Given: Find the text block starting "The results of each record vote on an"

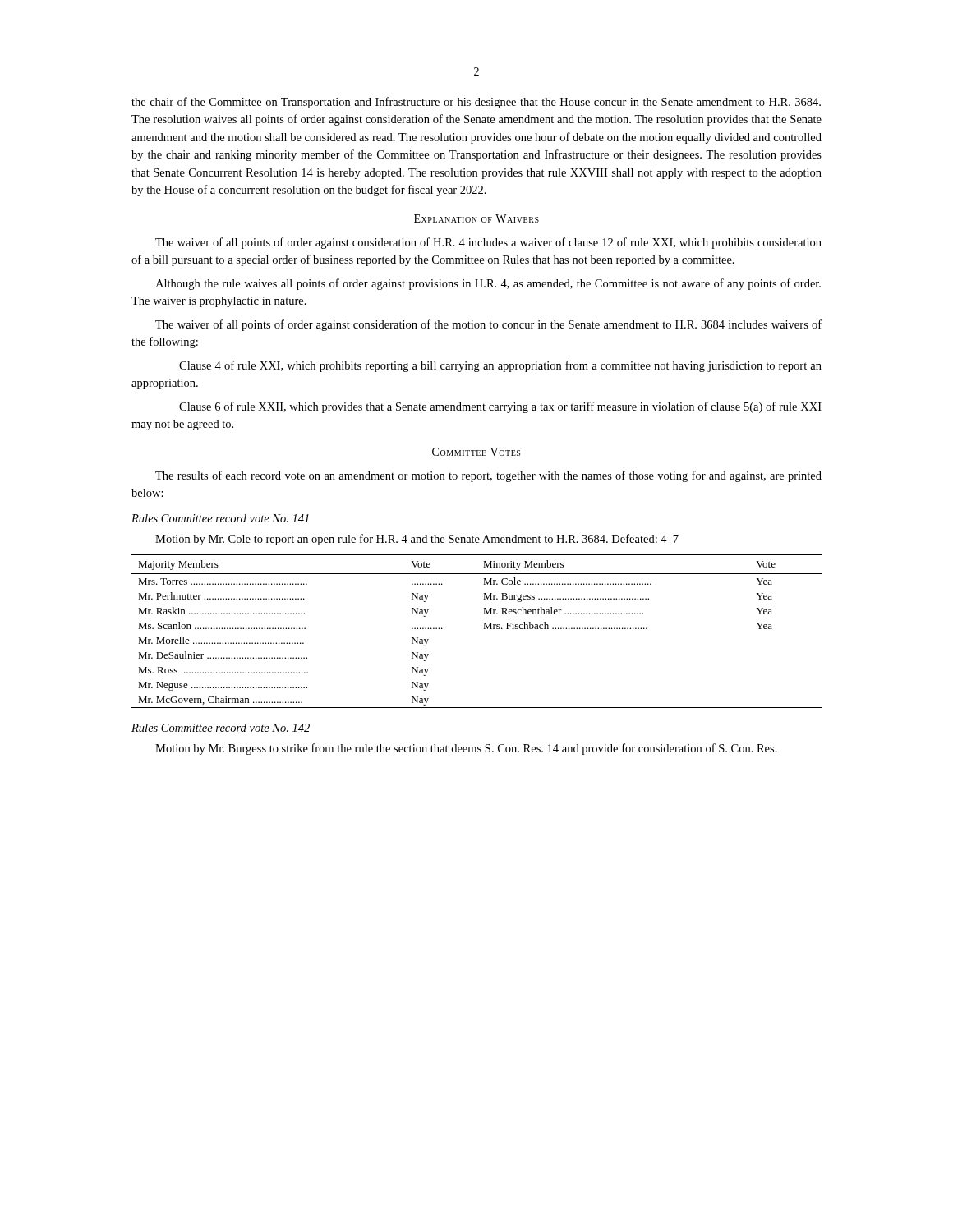Looking at the screenshot, I should pyautogui.click(x=476, y=484).
